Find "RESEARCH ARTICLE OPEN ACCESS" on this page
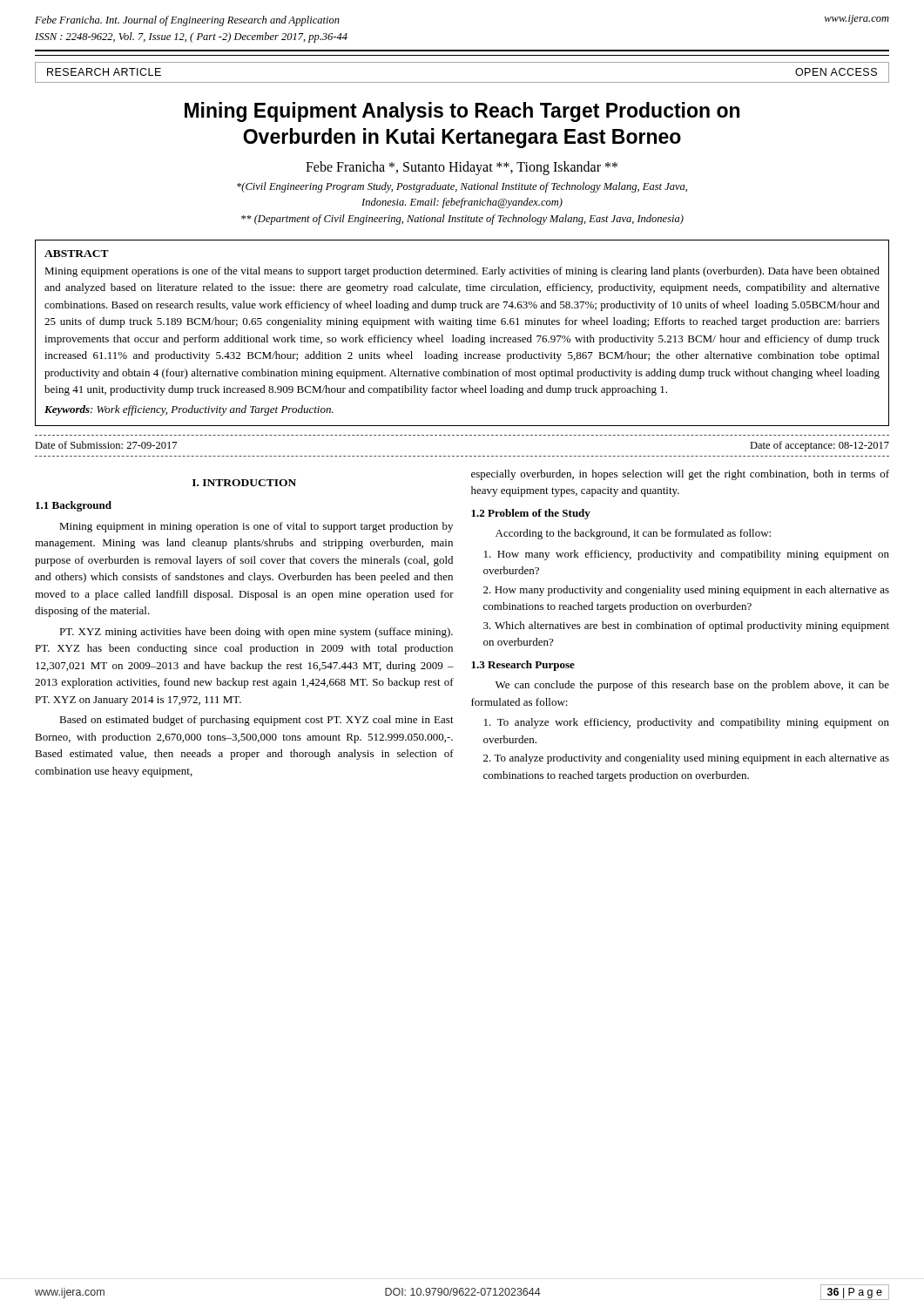 [462, 72]
